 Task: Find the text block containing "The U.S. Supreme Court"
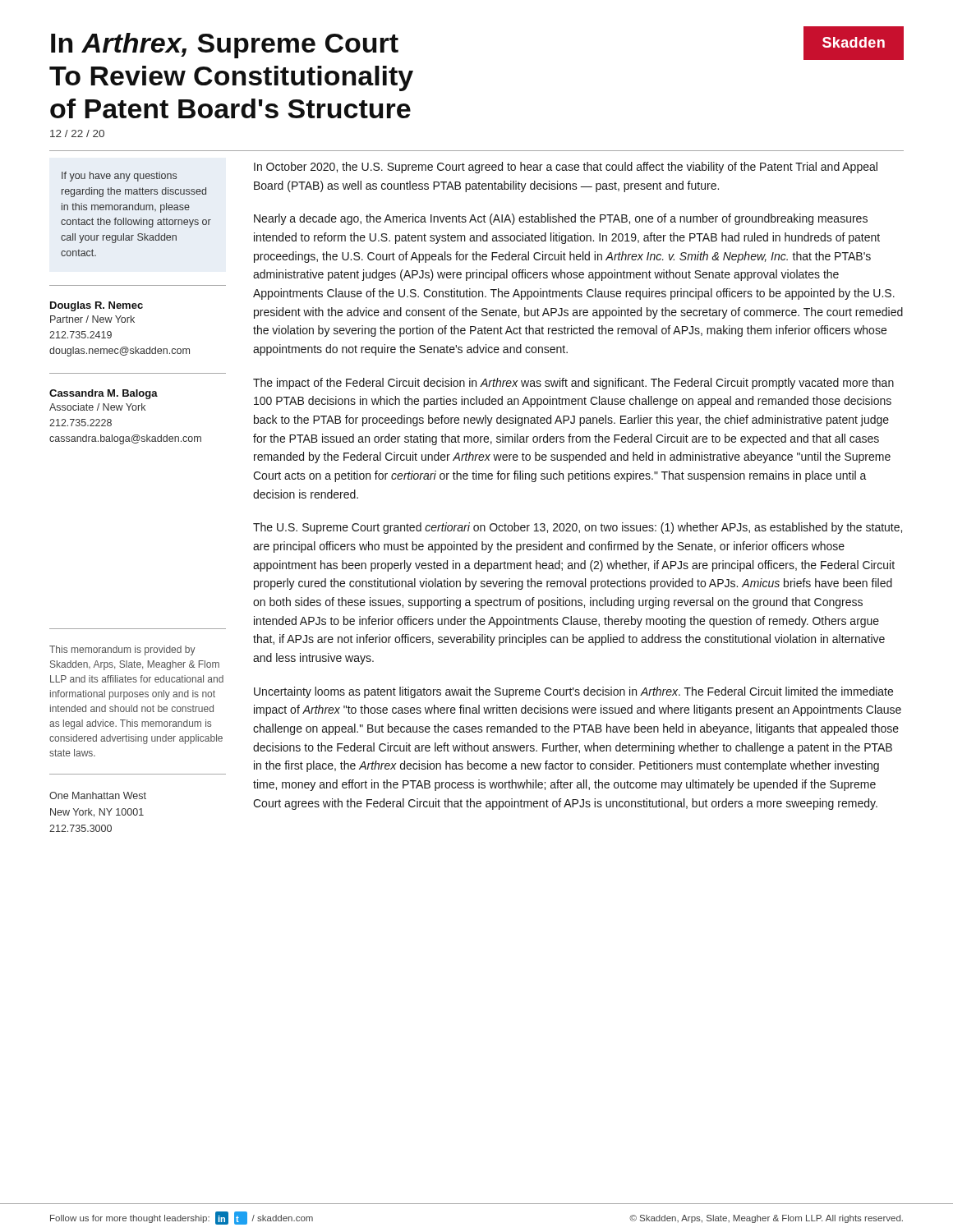(x=578, y=593)
